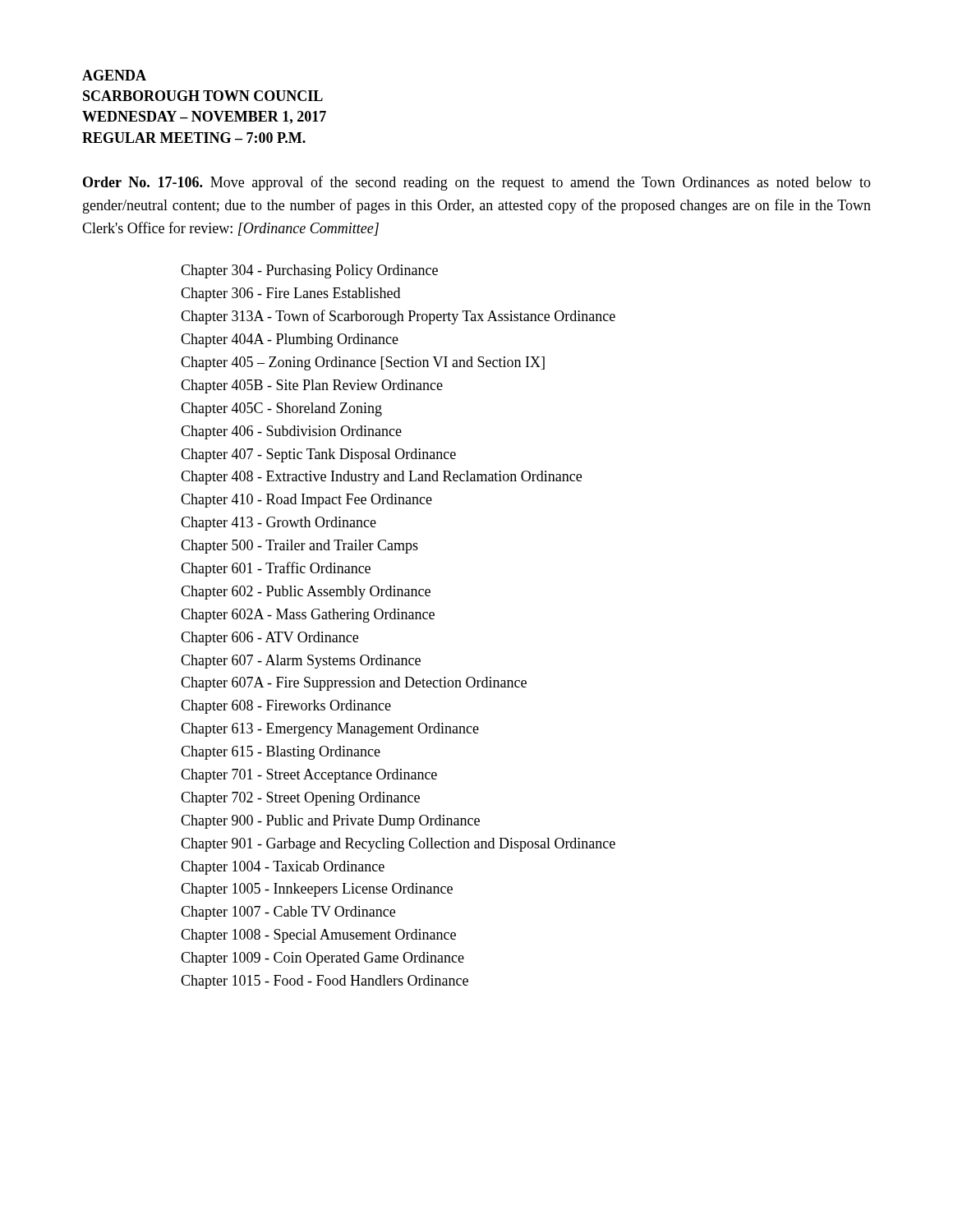The width and height of the screenshot is (953, 1232).
Task: Select the list item with the text "Chapter 601 - Traffic Ordinance"
Action: tap(276, 568)
